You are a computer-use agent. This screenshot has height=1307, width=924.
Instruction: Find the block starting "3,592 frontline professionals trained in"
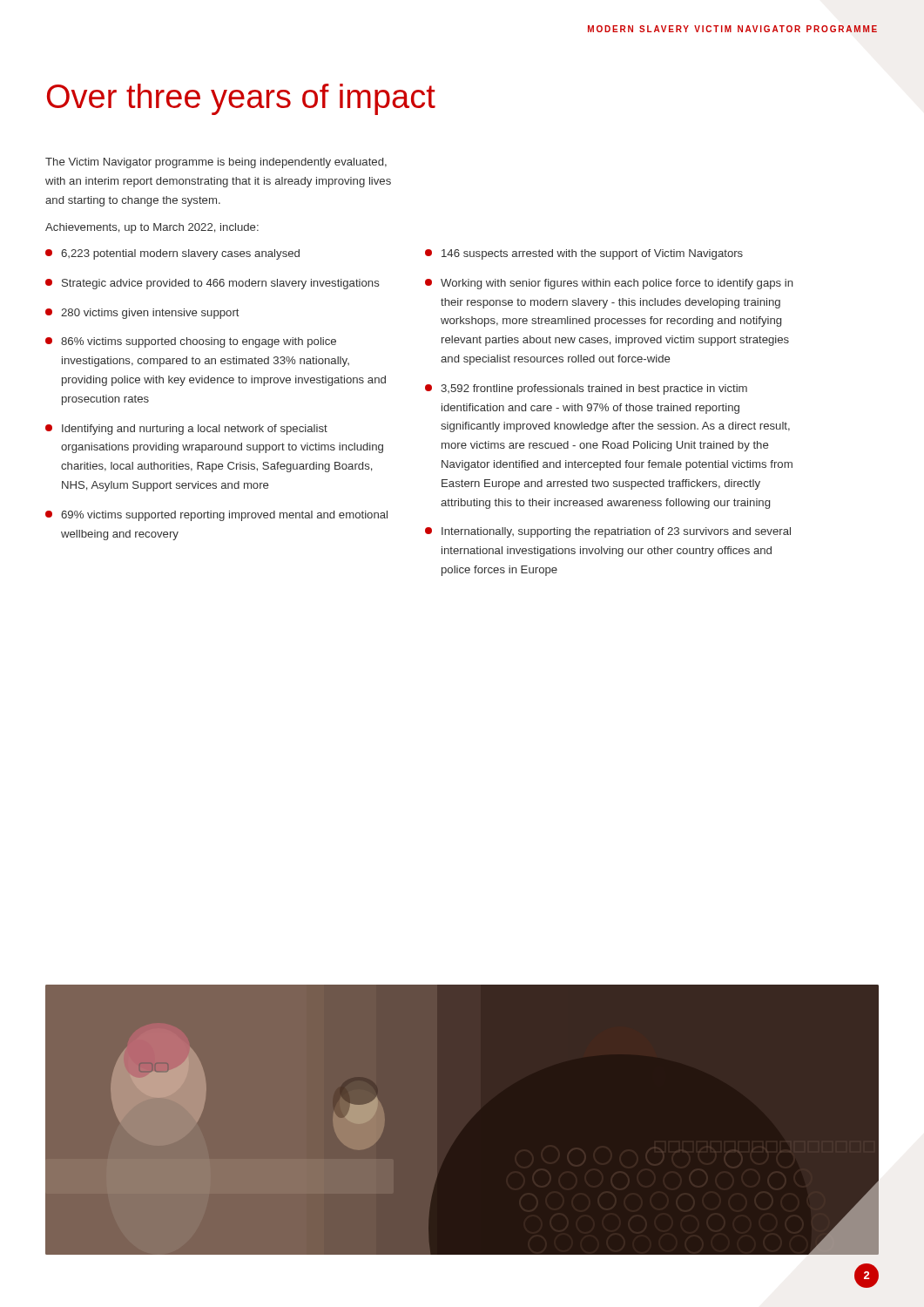[612, 445]
